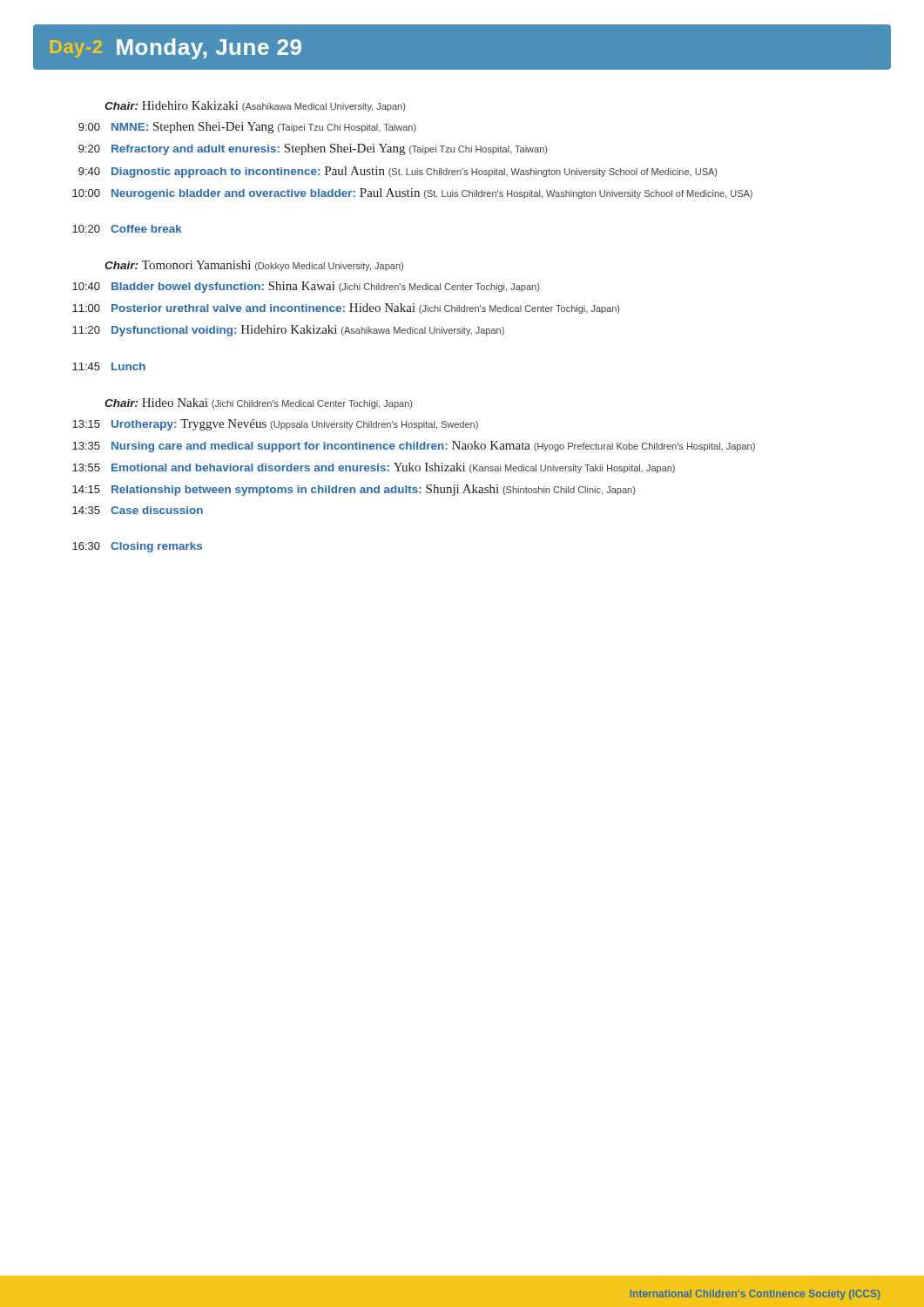Screen dimensions: 1307x924
Task: Locate the text "16:30 Closing remarks"
Action: 137,547
